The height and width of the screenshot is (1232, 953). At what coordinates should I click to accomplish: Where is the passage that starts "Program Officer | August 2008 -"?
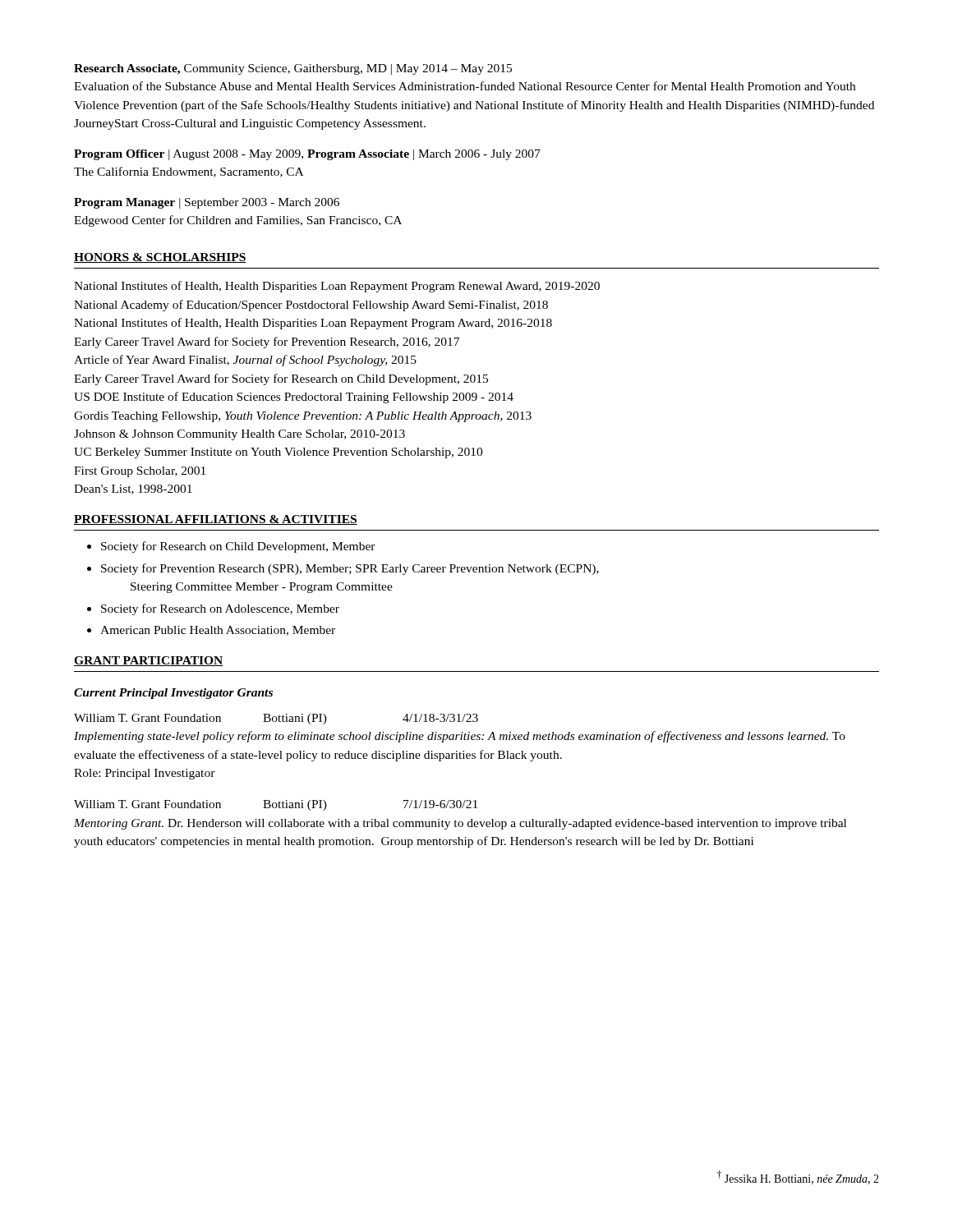pos(307,162)
